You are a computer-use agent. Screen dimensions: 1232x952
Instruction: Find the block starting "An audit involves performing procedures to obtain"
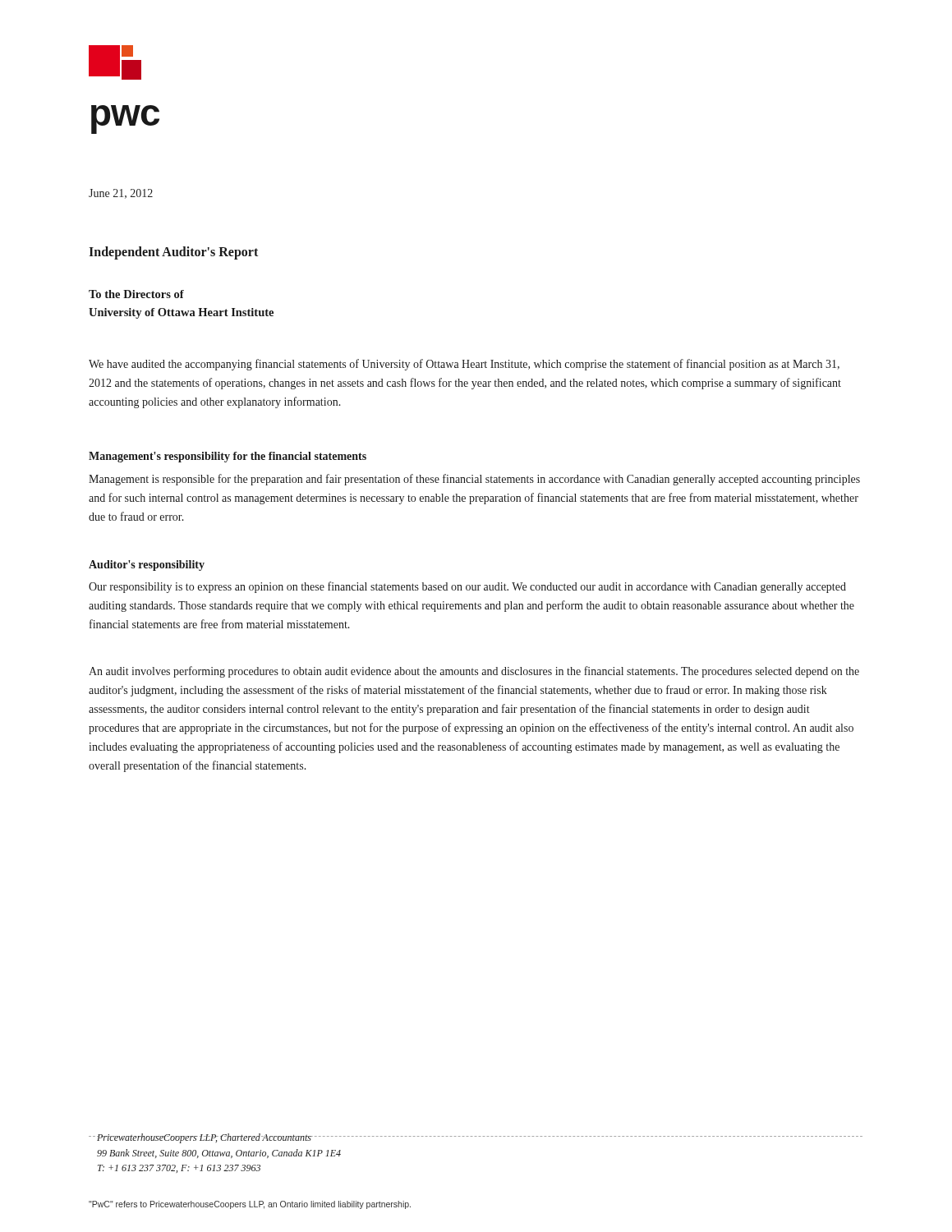[x=474, y=719]
